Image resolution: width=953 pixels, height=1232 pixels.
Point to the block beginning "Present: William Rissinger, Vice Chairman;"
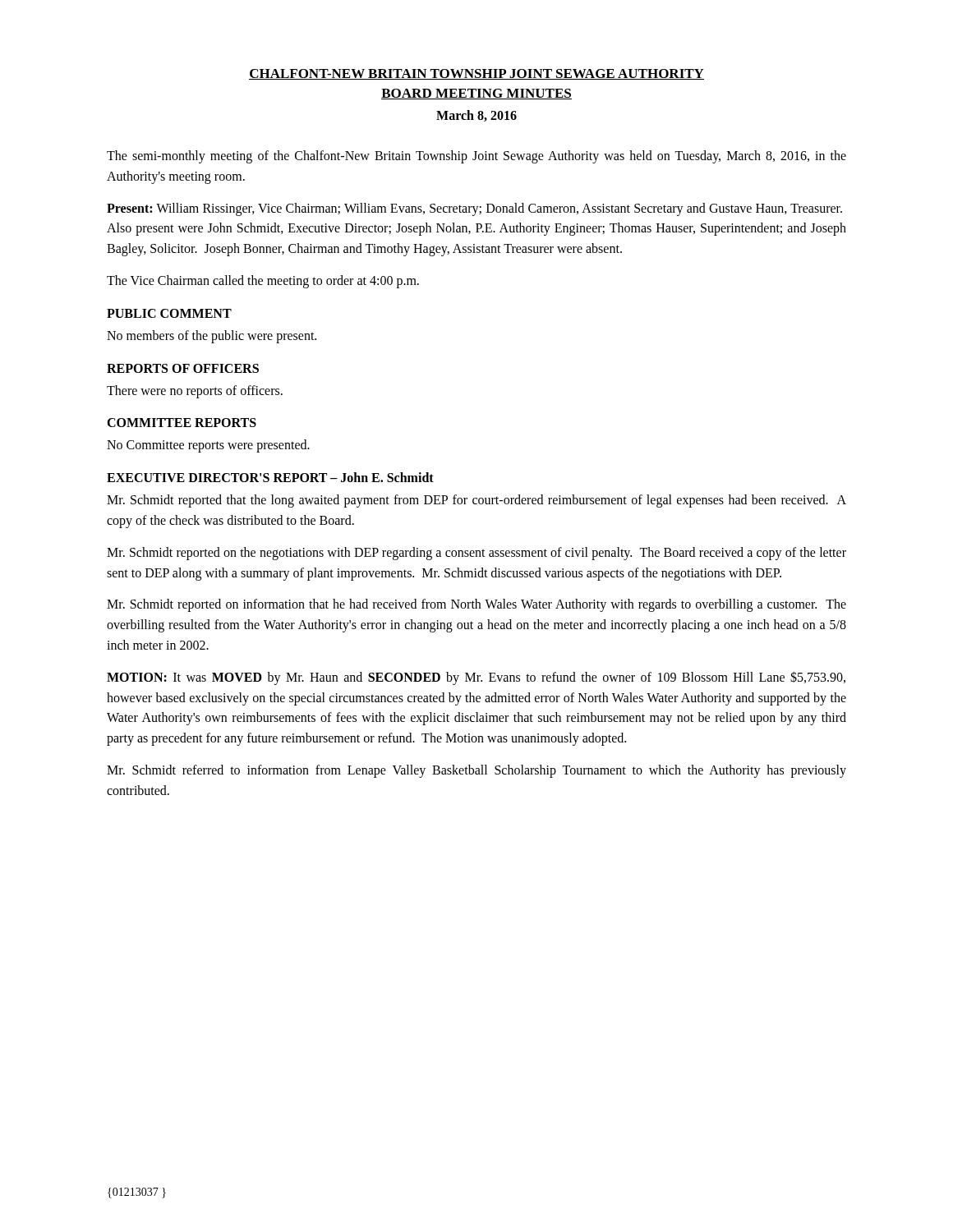476,228
